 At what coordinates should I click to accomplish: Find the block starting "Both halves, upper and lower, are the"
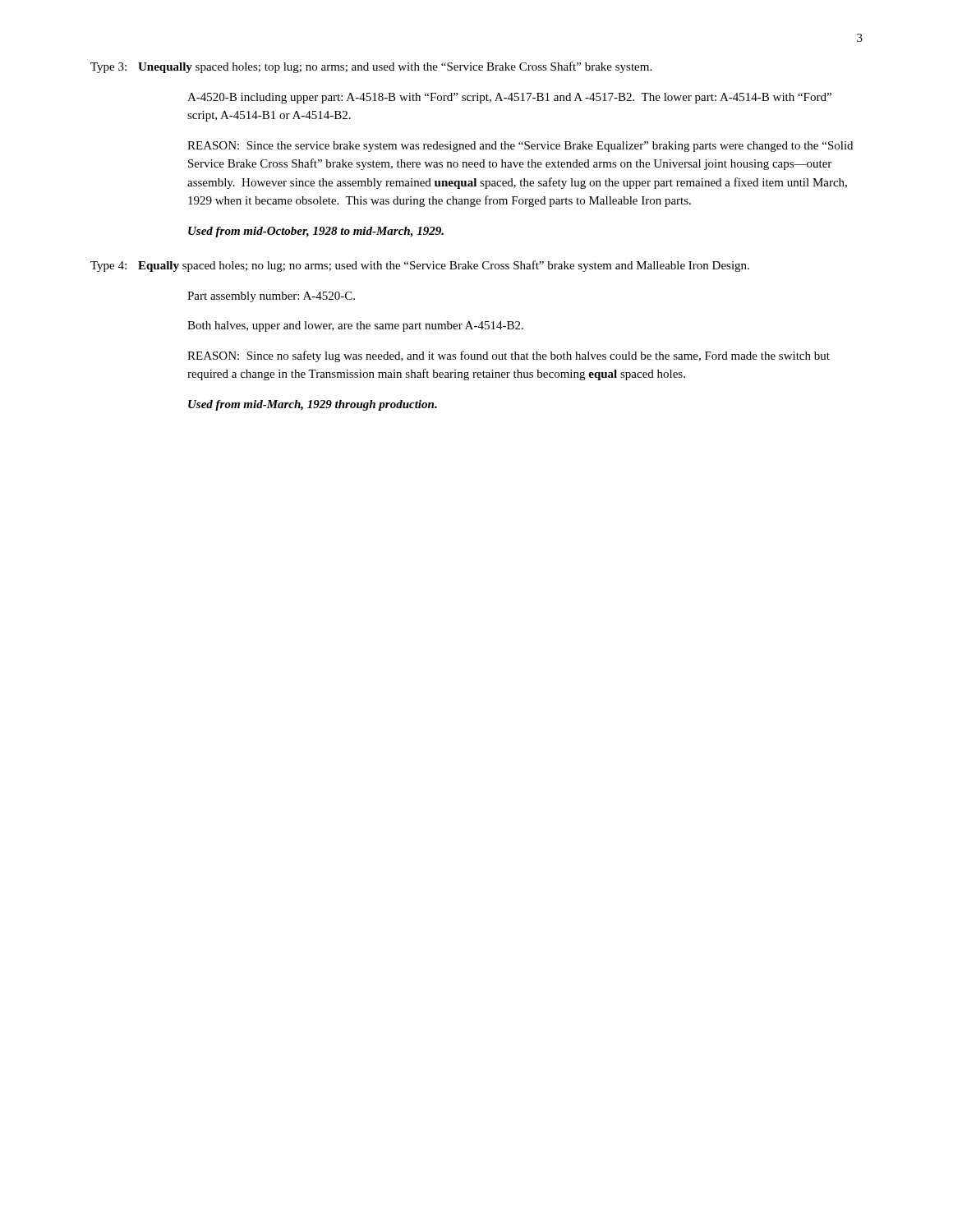tap(356, 325)
